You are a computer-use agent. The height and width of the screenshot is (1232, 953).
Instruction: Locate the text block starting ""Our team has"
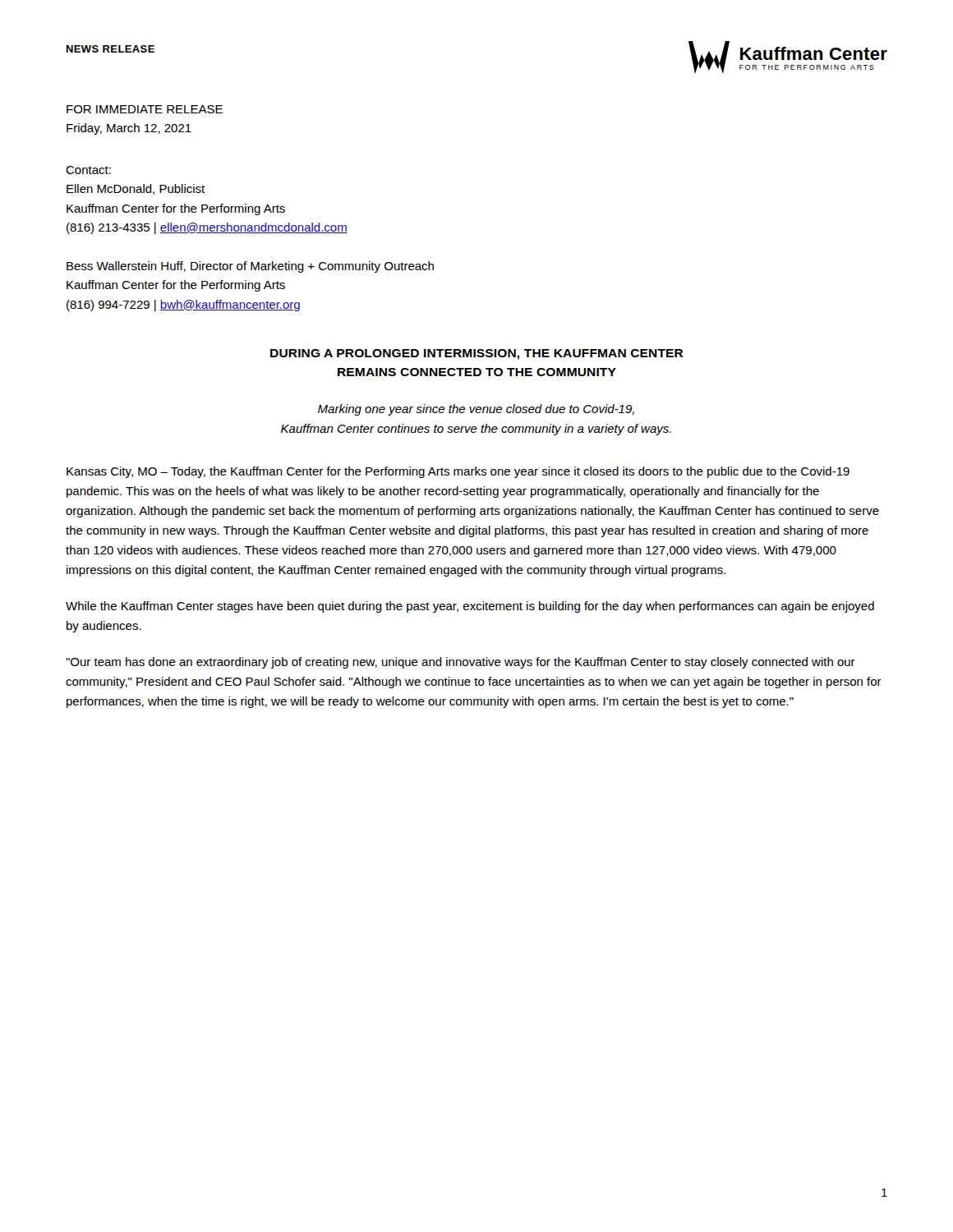pos(473,681)
